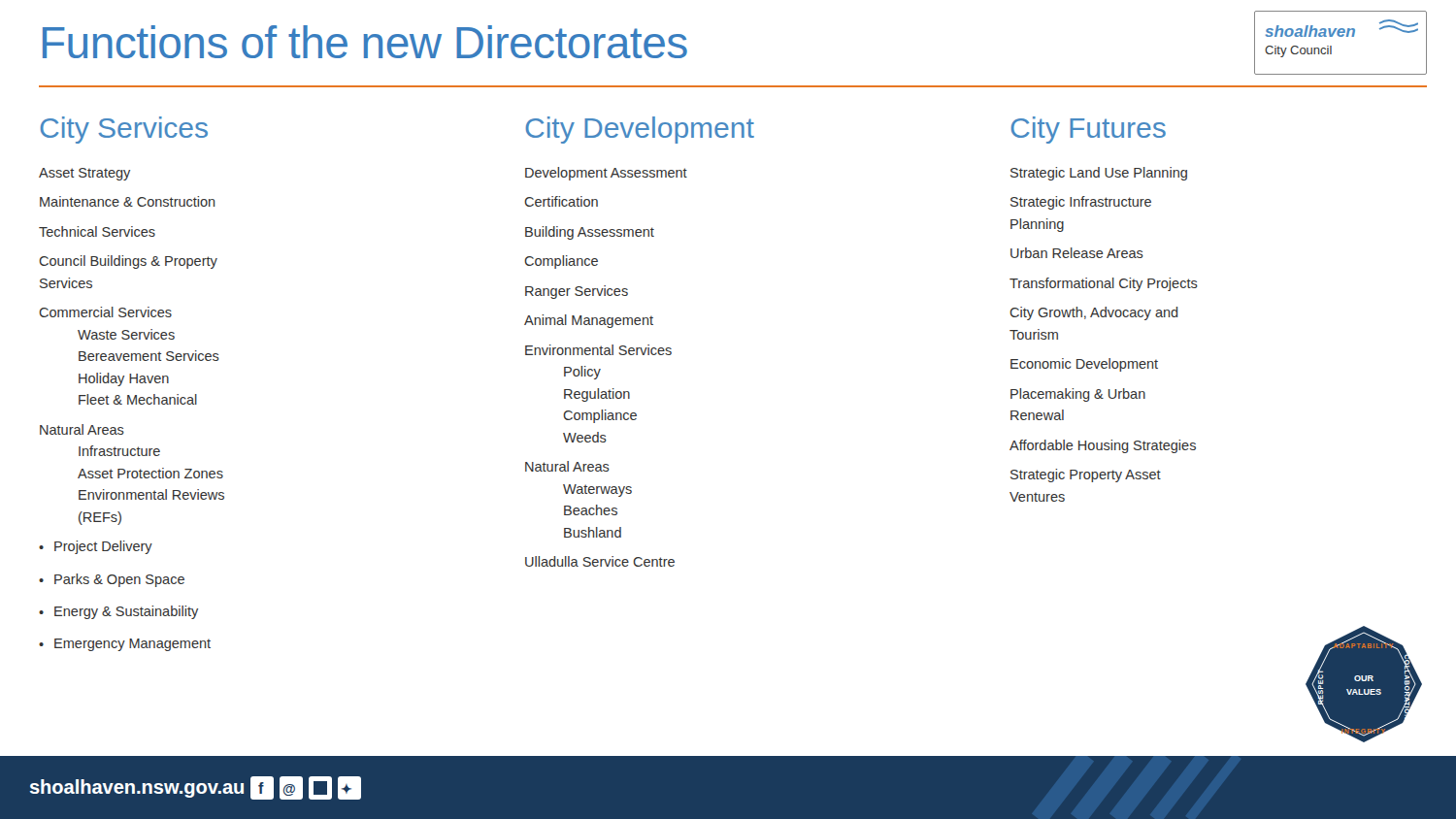Find "Economic Development" on this page
The image size is (1456, 819).
(1084, 364)
